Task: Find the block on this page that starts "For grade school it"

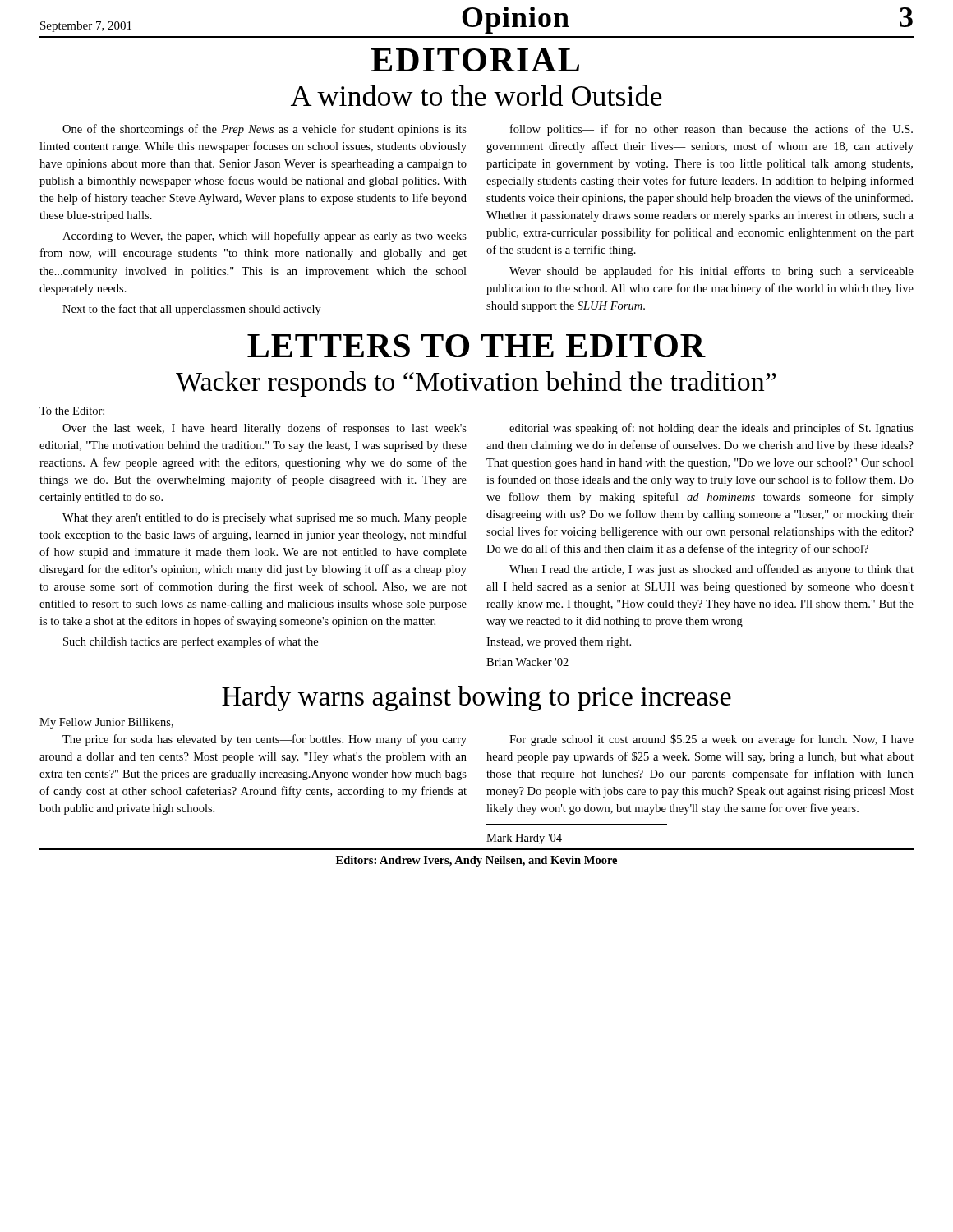Action: pos(700,774)
